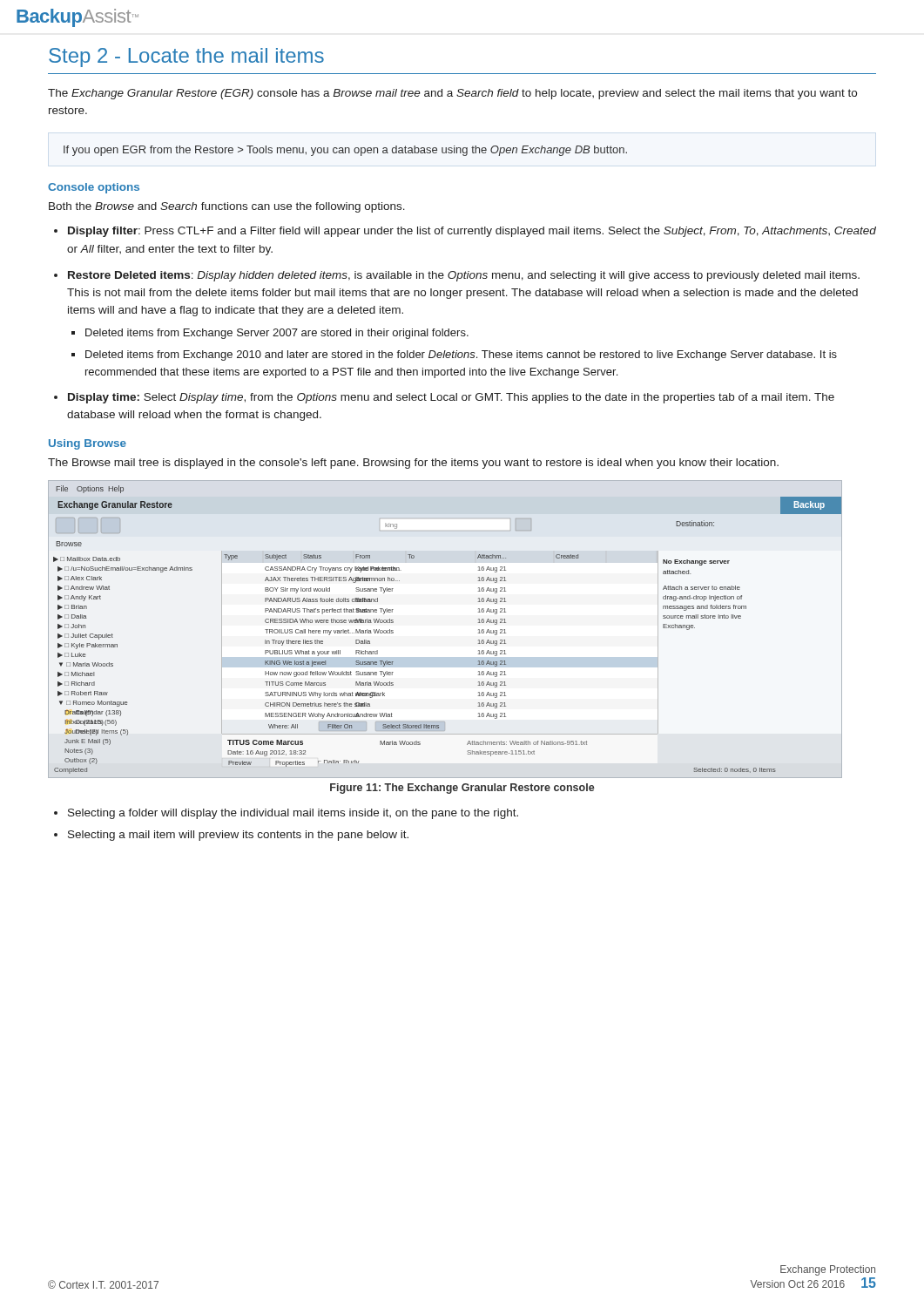Viewport: 924px width, 1307px height.
Task: Find the list item that reads "Selecting a folder will display the individual"
Action: click(x=293, y=812)
